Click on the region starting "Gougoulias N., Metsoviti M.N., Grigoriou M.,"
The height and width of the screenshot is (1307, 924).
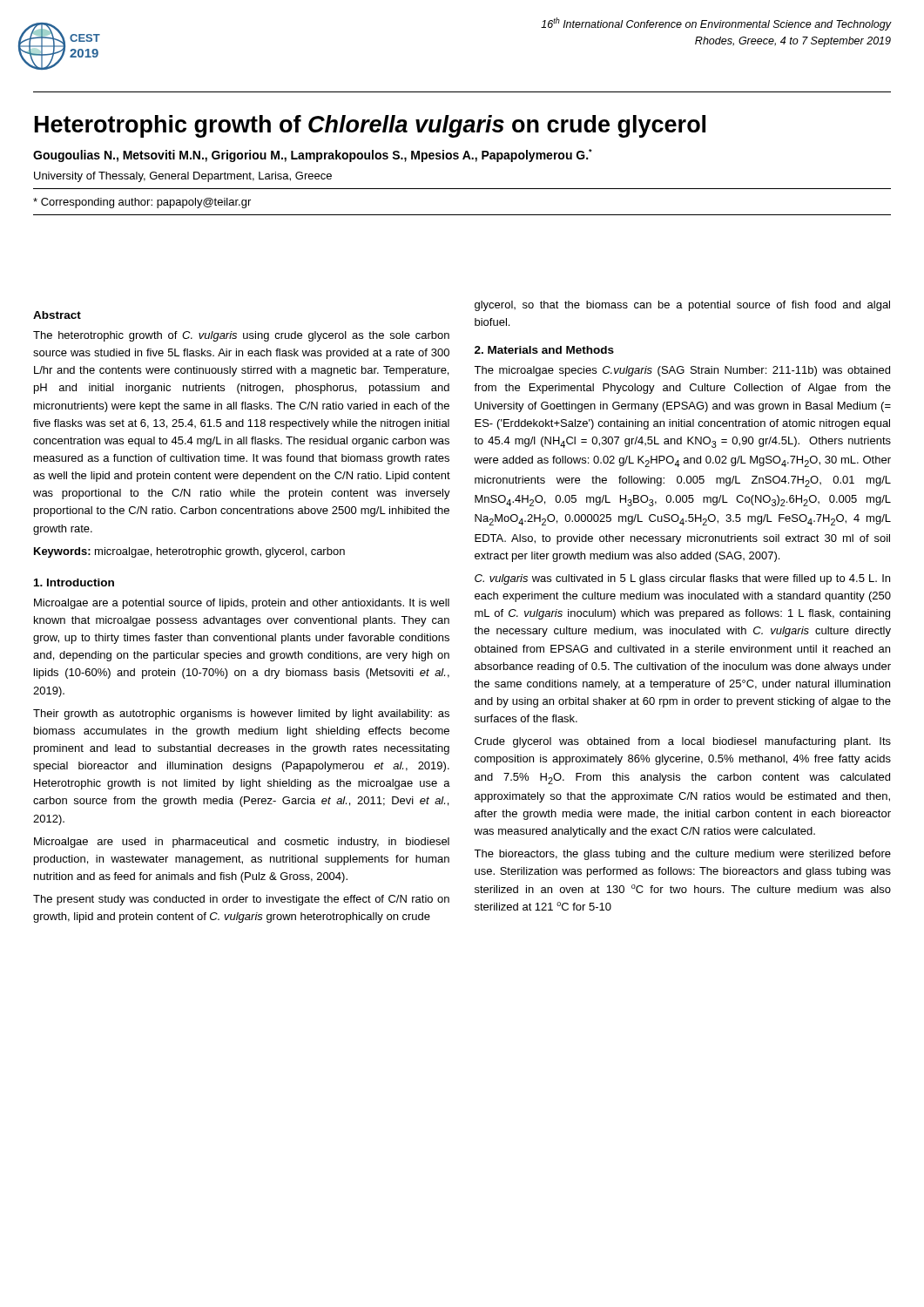(x=312, y=155)
